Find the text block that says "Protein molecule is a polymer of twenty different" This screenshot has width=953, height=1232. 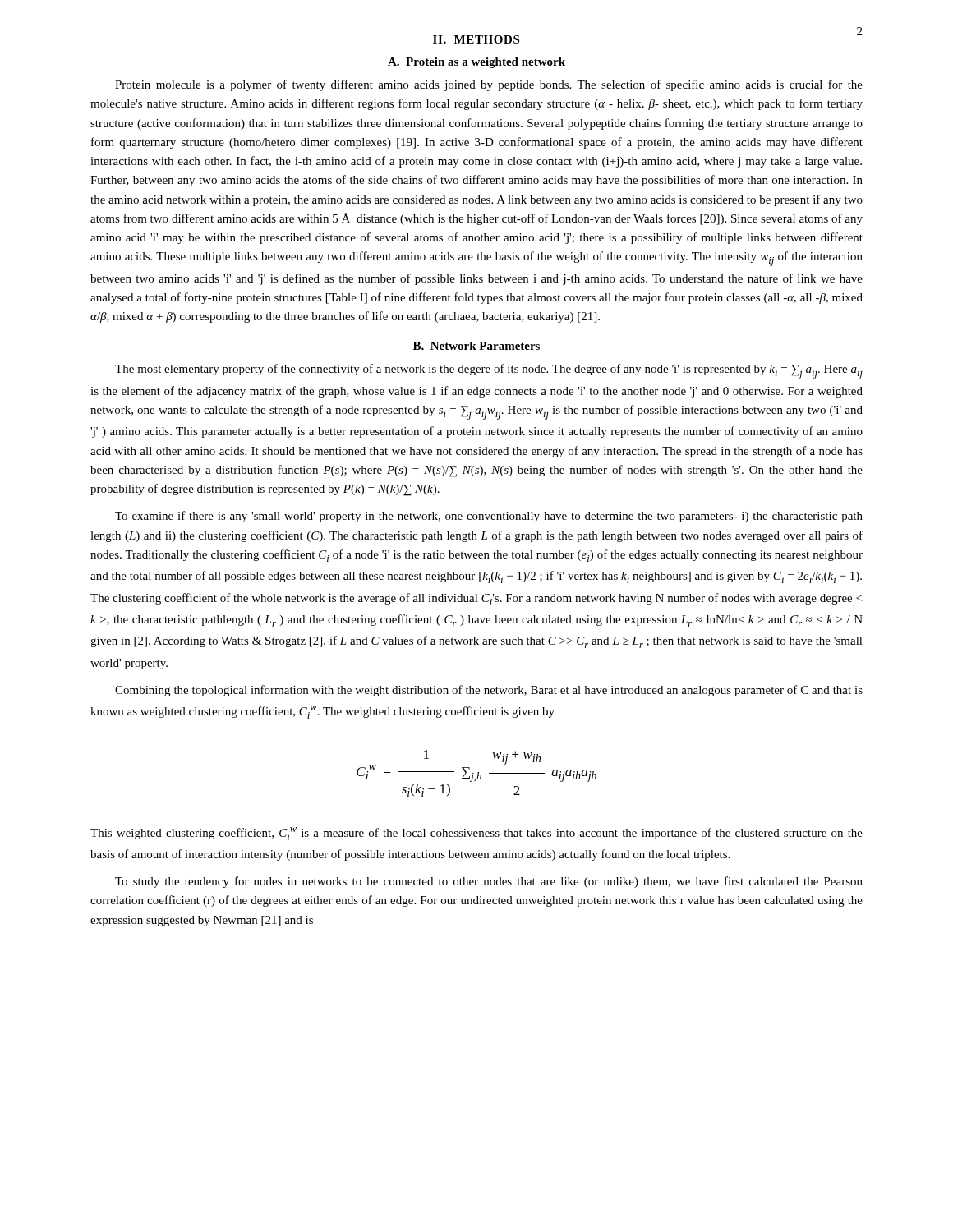(x=476, y=201)
